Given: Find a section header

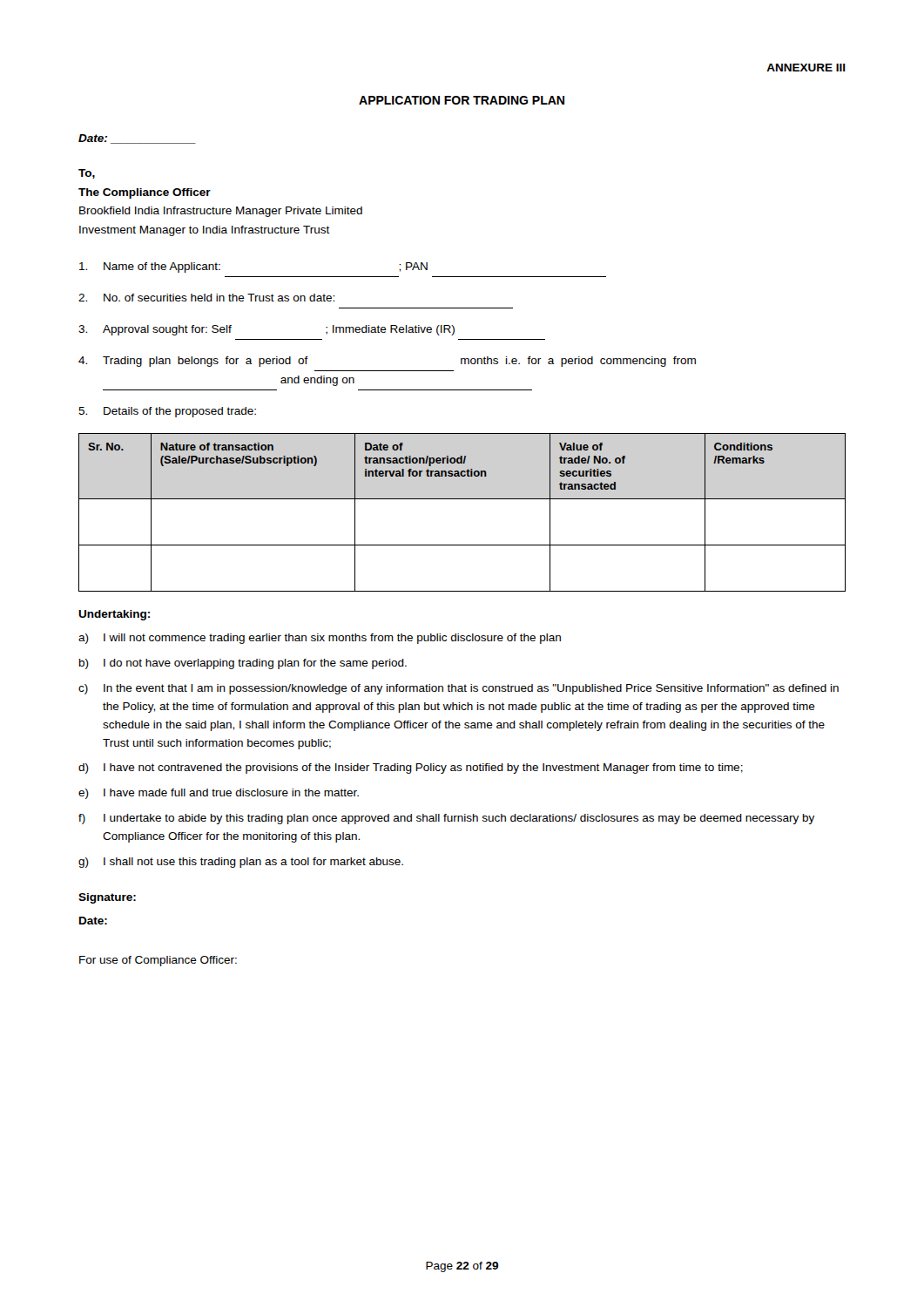Looking at the screenshot, I should [x=115, y=614].
